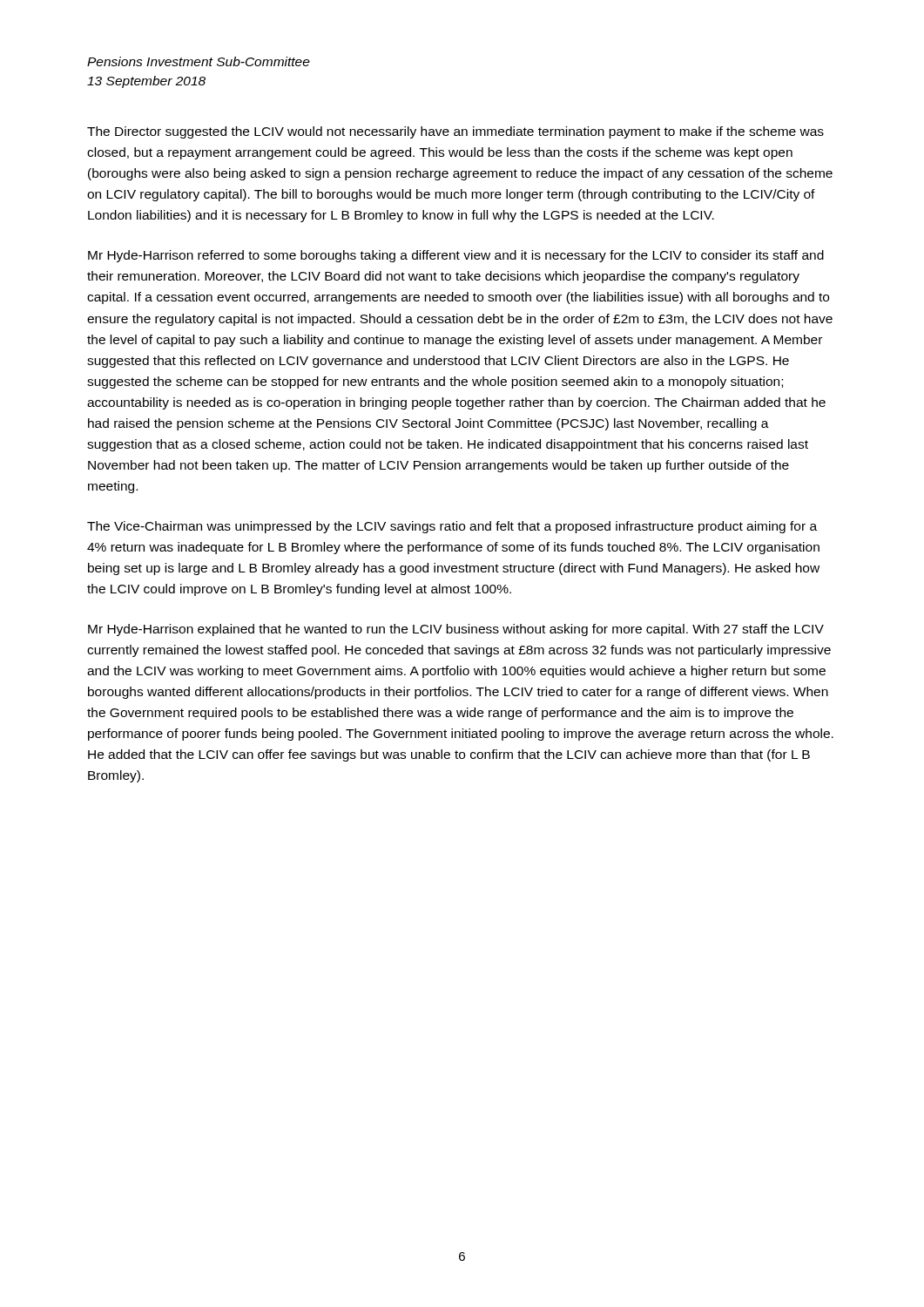
Task: Locate the text block with the text "Mr Hyde-Harrison explained"
Action: coord(461,702)
